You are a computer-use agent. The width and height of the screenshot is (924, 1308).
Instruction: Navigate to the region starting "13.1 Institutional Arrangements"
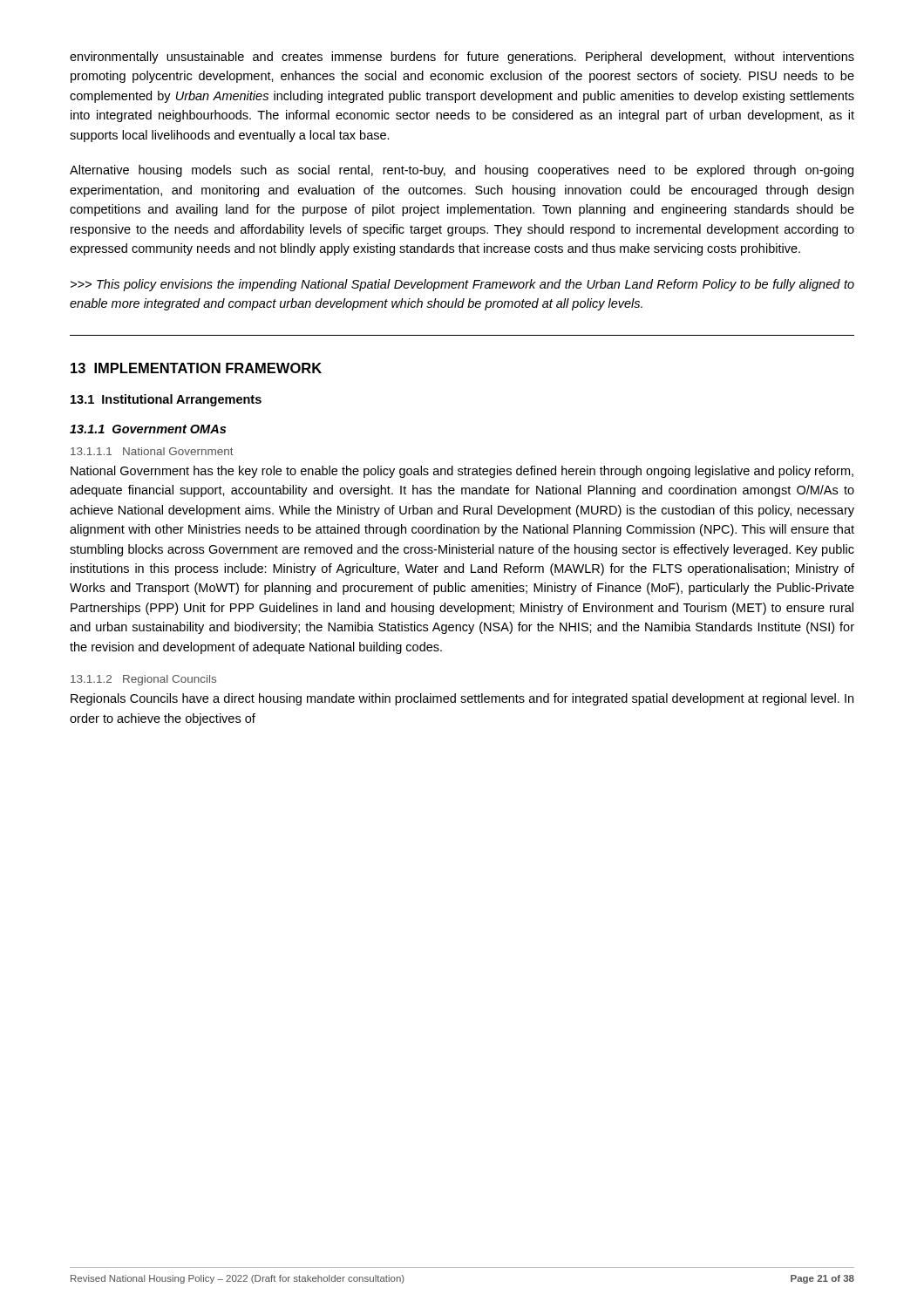coord(166,399)
